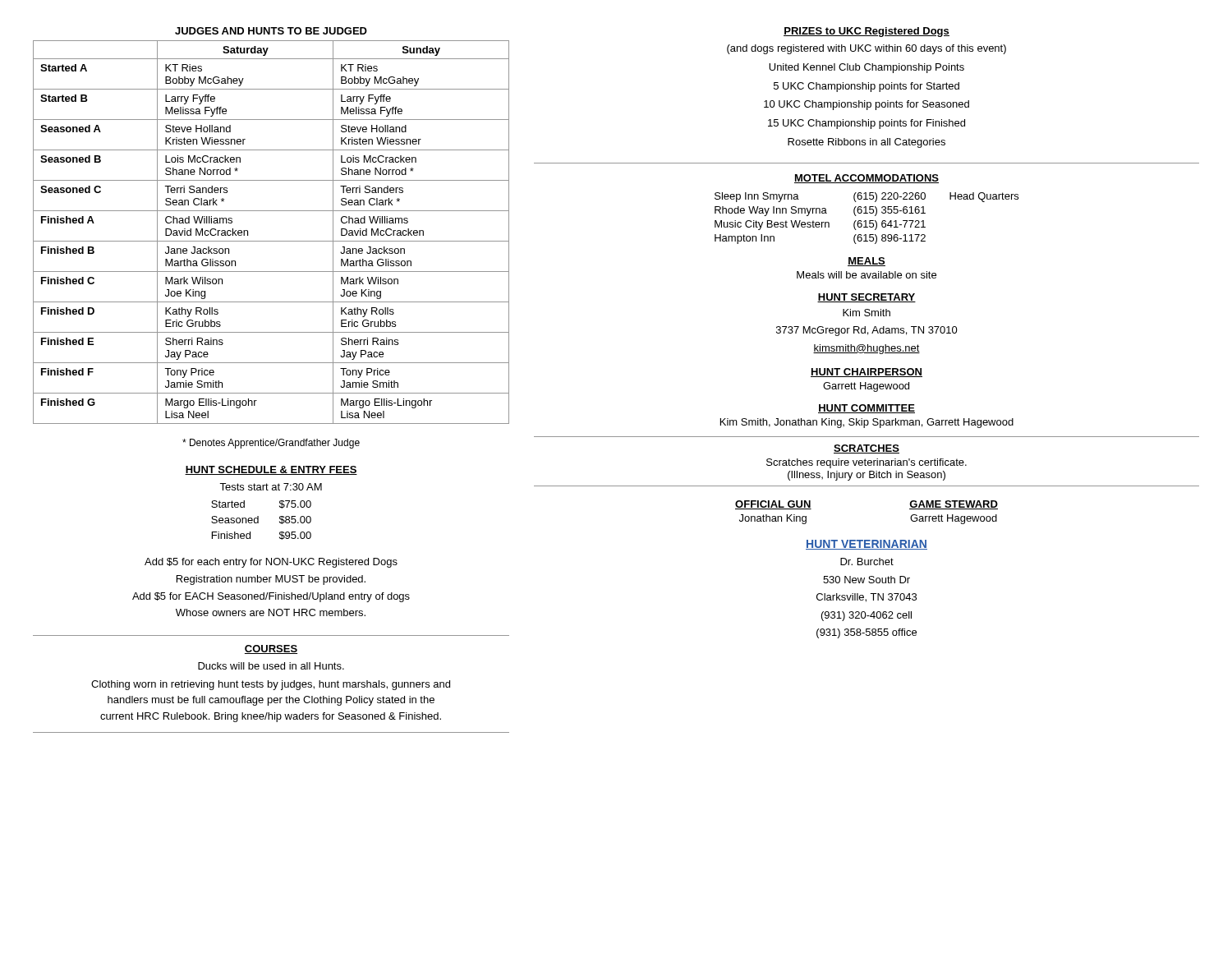Select the table that reads "Head Quarters"
This screenshot has height=953, width=1232.
pyautogui.click(x=866, y=217)
